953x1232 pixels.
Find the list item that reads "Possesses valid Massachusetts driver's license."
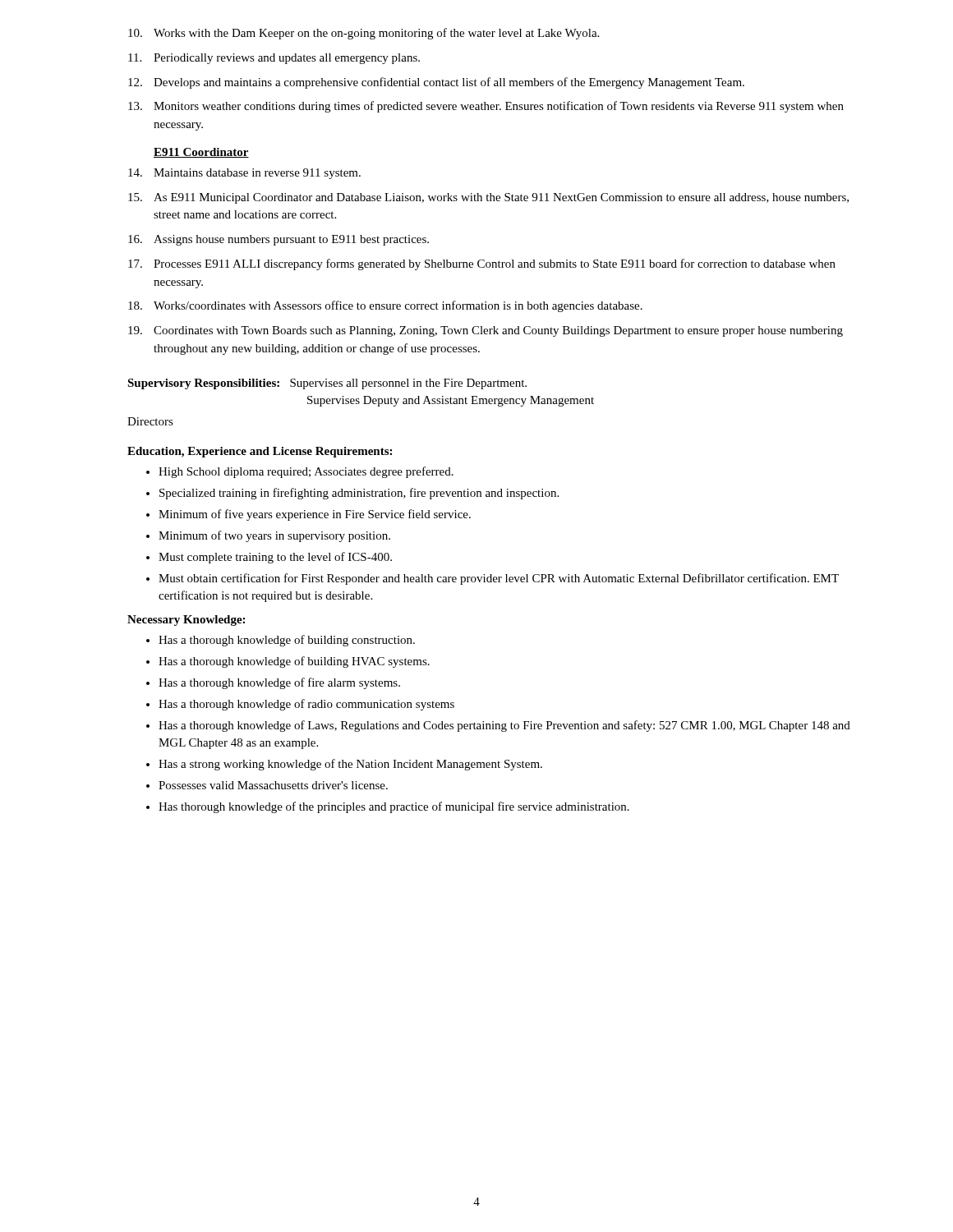coord(273,785)
